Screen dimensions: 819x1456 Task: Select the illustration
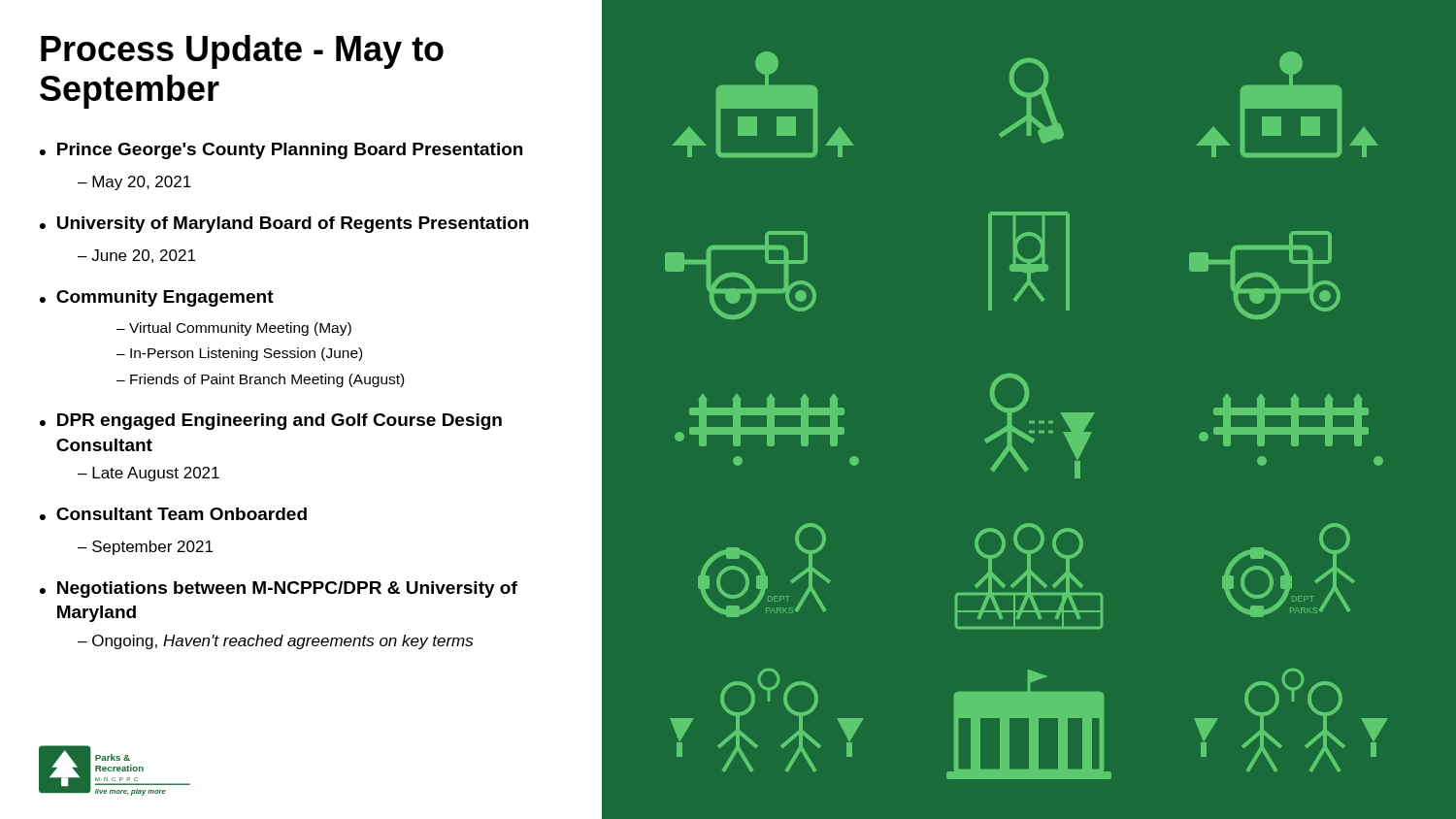pyautogui.click(x=1029, y=410)
